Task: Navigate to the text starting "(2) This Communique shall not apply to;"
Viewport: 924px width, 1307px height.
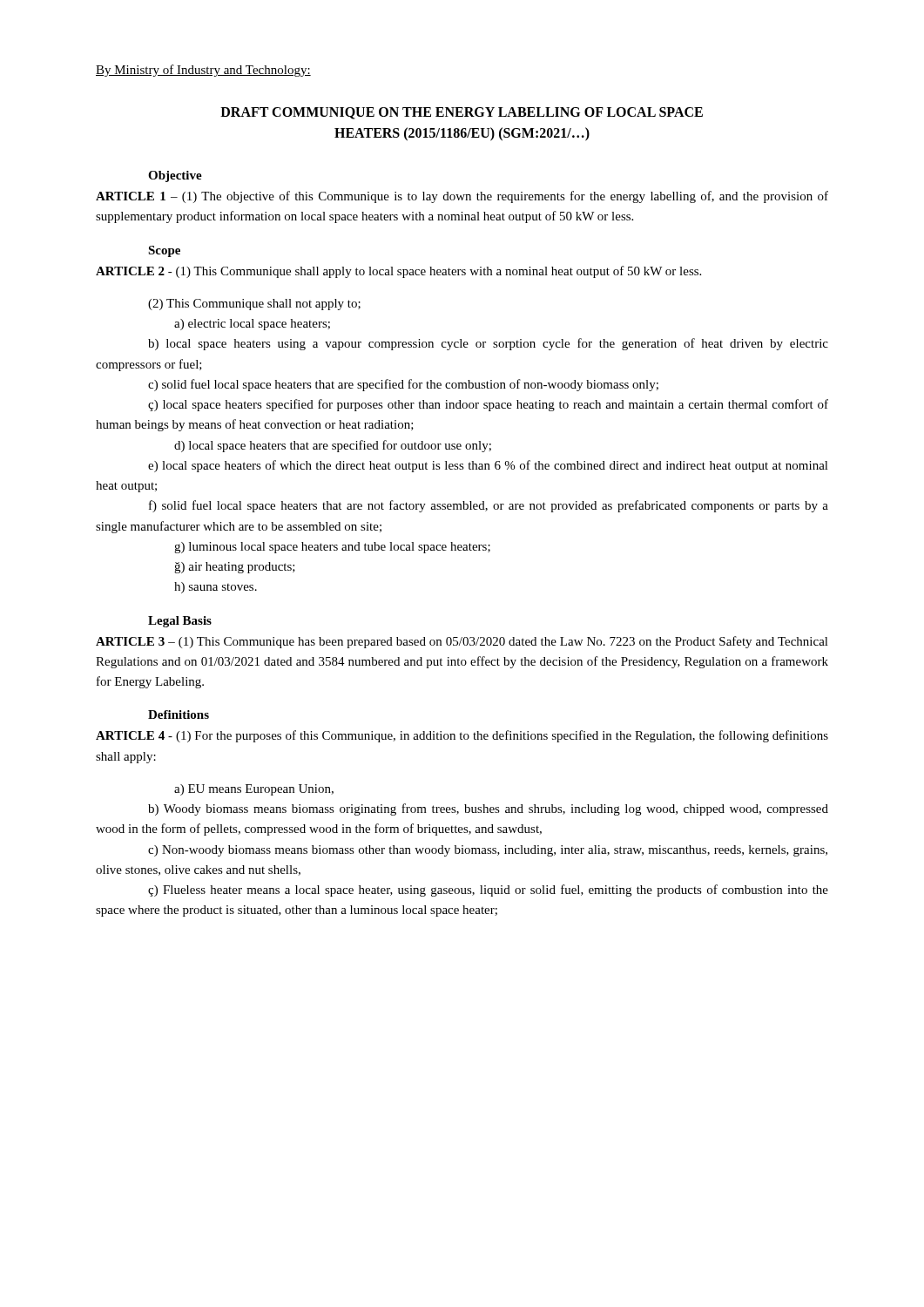Action: pyautogui.click(x=254, y=305)
